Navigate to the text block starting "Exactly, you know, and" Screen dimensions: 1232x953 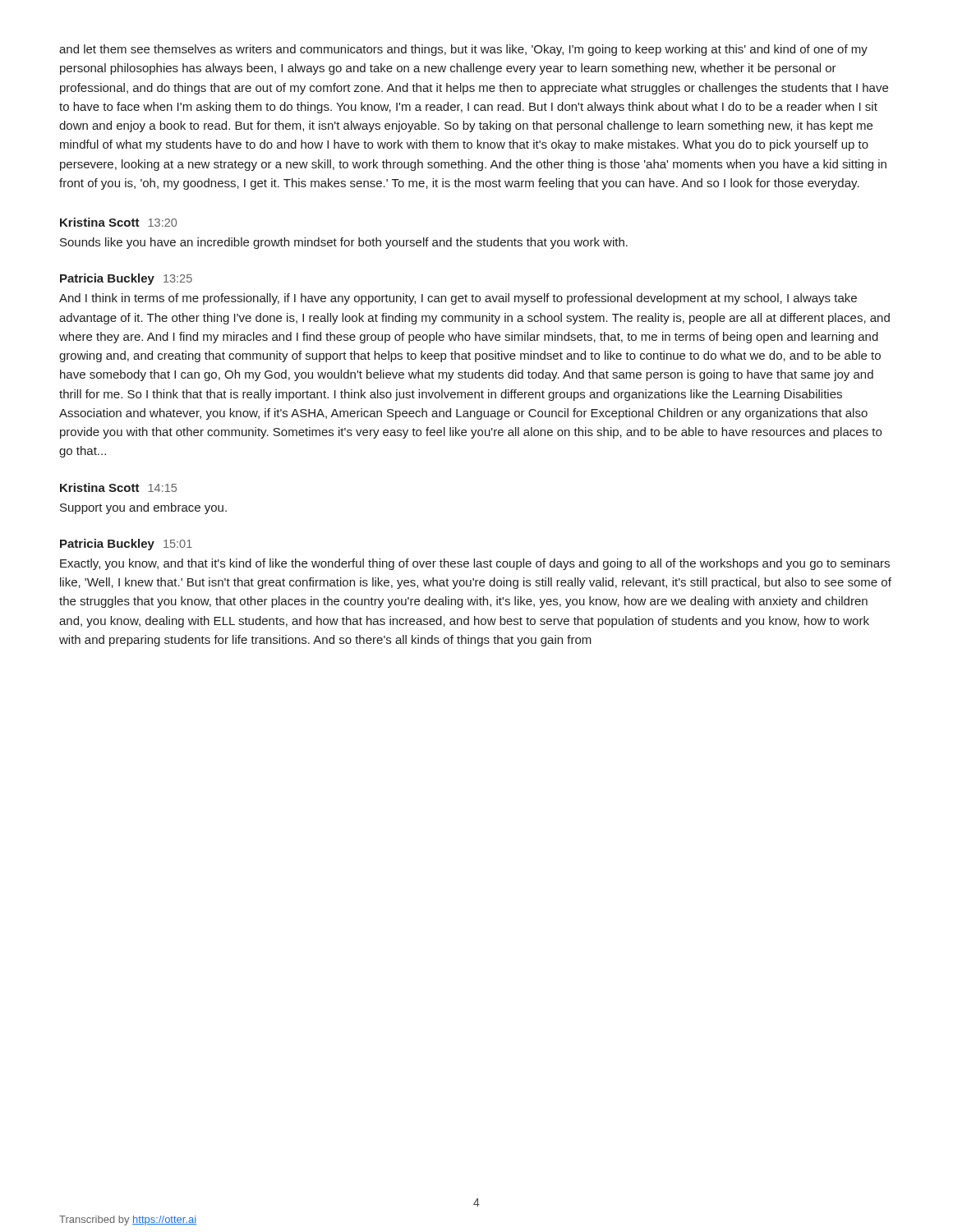pos(475,601)
